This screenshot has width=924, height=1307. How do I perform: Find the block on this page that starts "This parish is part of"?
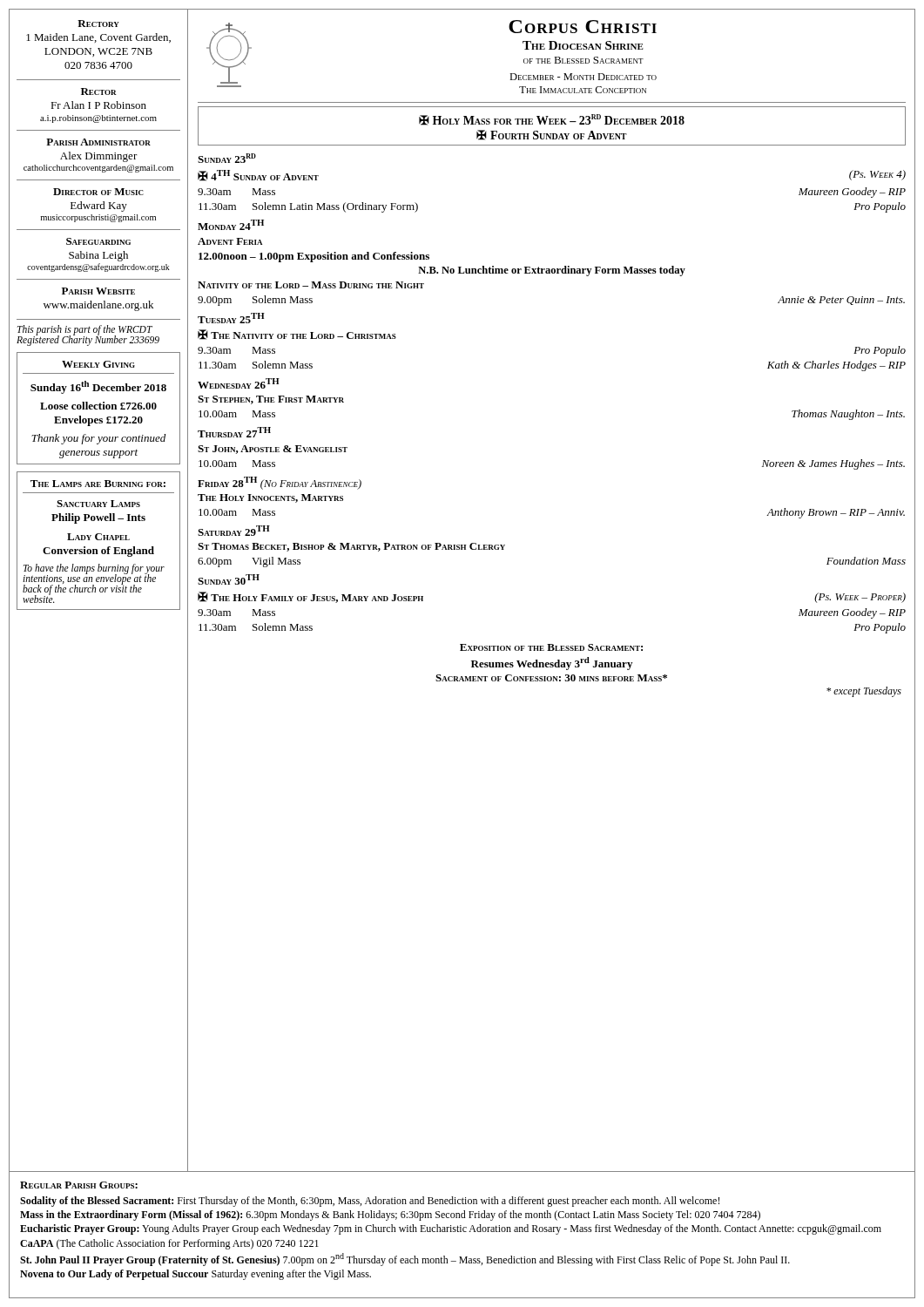(x=88, y=335)
